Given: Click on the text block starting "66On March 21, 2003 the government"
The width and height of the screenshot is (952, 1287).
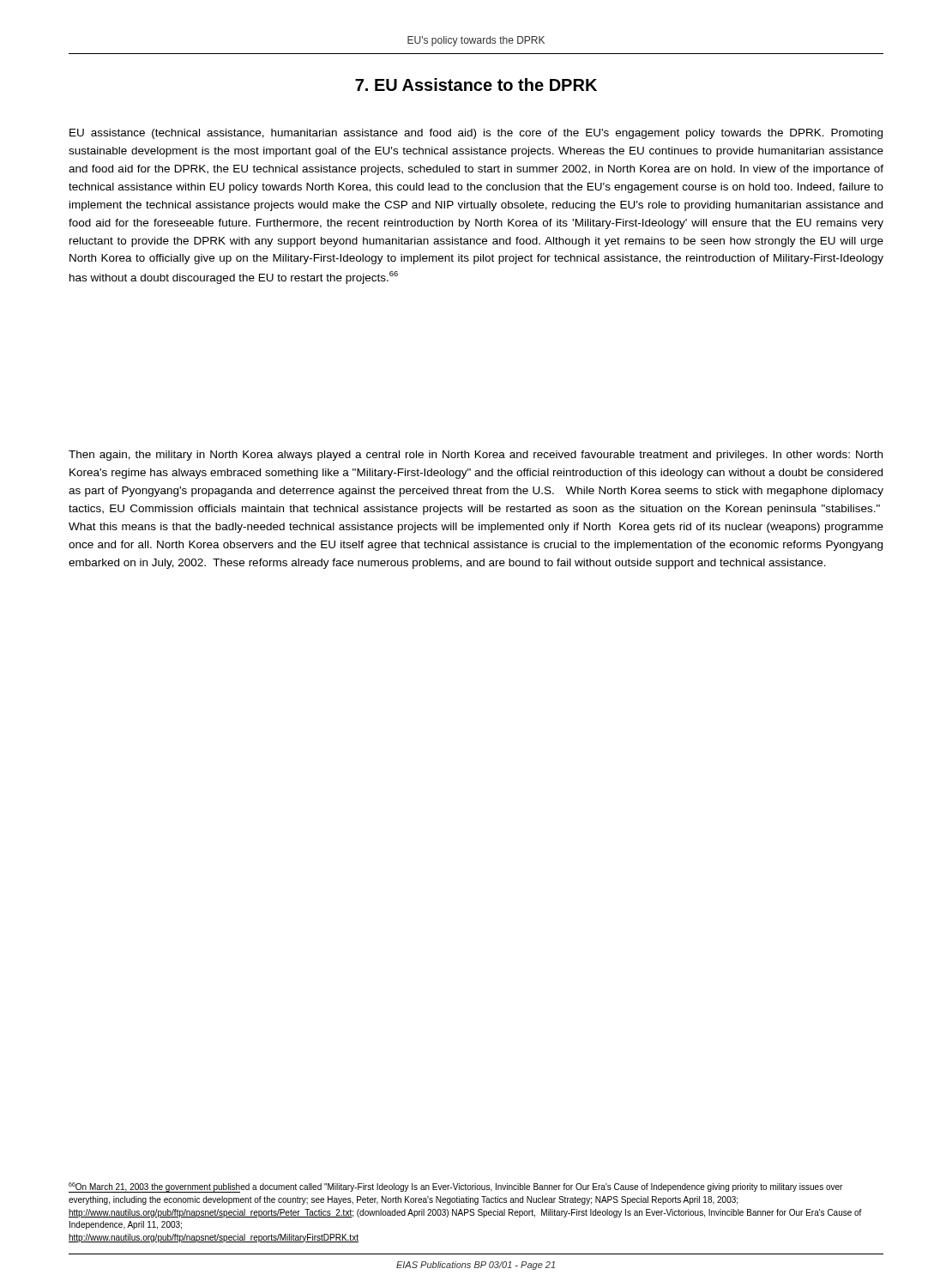Looking at the screenshot, I should pos(465,1212).
